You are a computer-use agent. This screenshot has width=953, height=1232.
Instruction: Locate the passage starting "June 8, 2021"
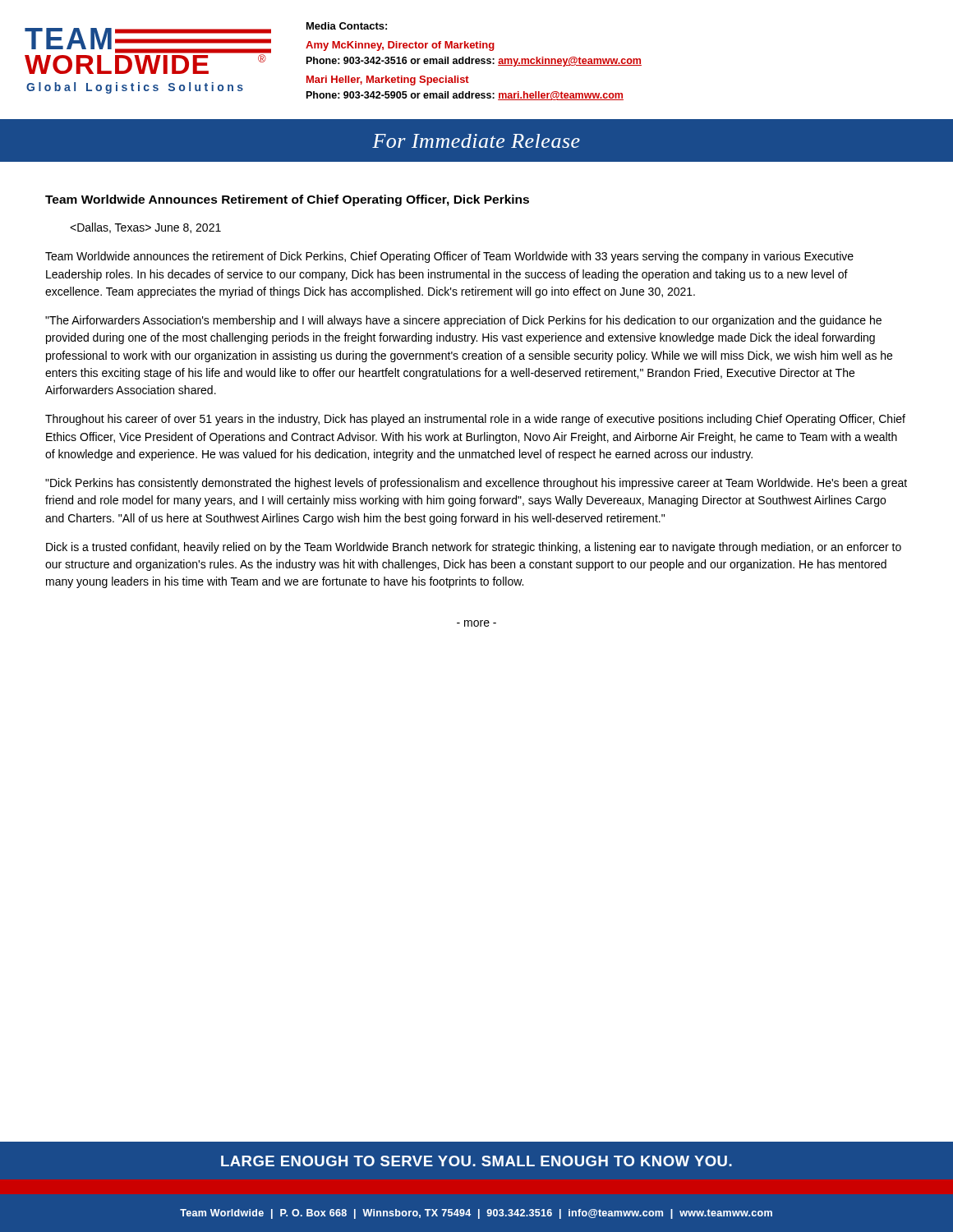[146, 228]
